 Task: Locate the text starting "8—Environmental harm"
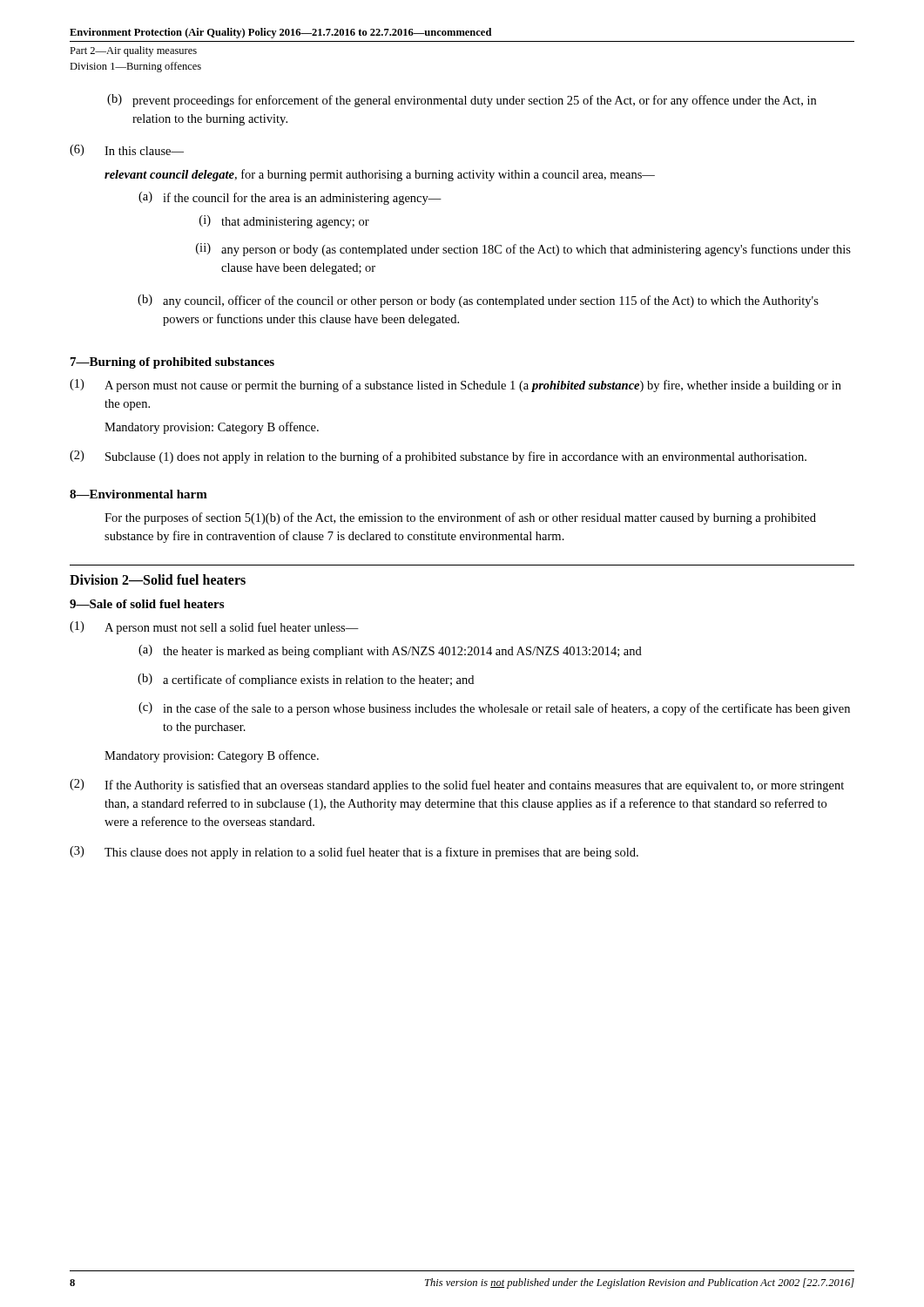click(x=138, y=494)
